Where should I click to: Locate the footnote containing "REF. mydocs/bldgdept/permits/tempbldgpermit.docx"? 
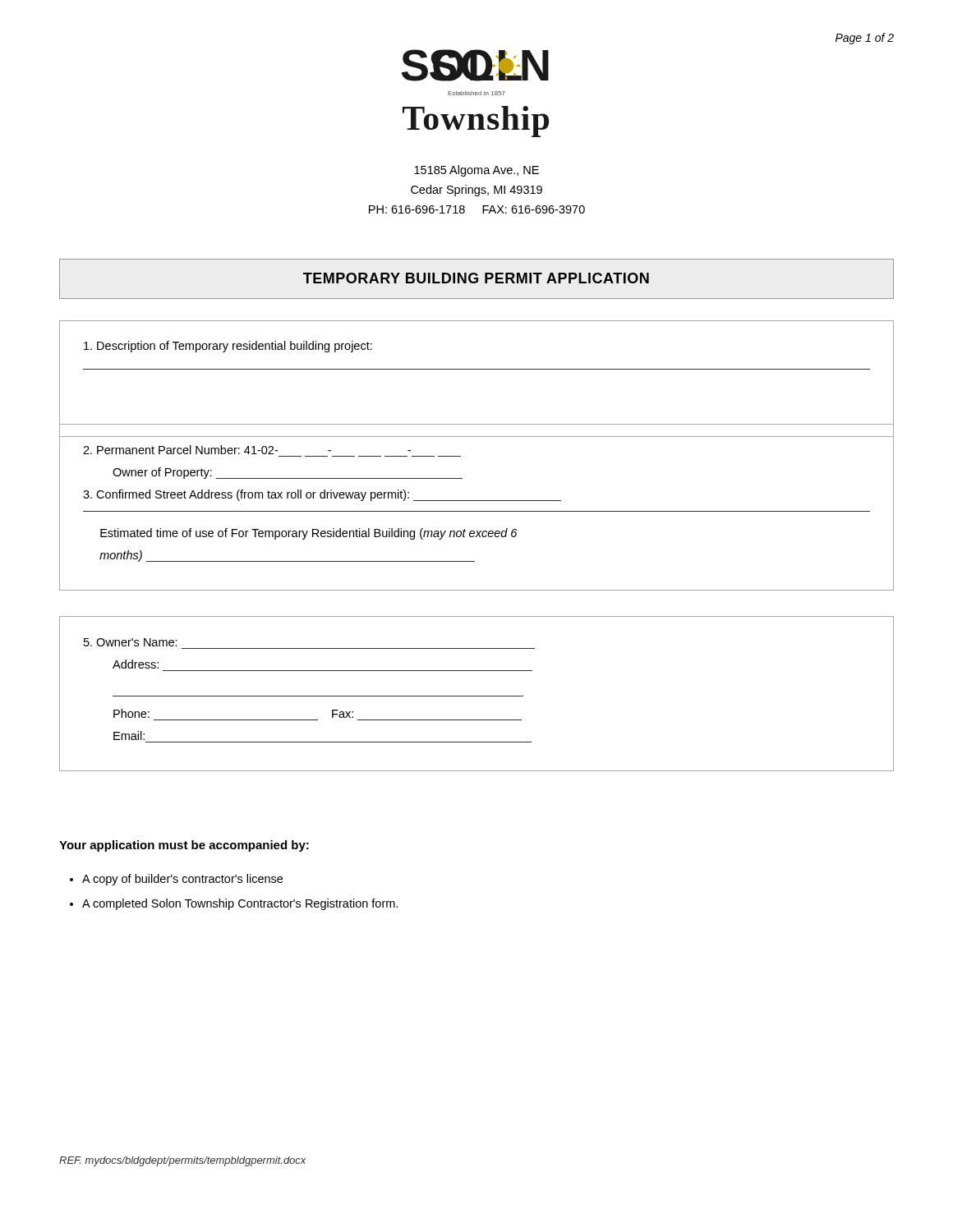[x=183, y=1160]
